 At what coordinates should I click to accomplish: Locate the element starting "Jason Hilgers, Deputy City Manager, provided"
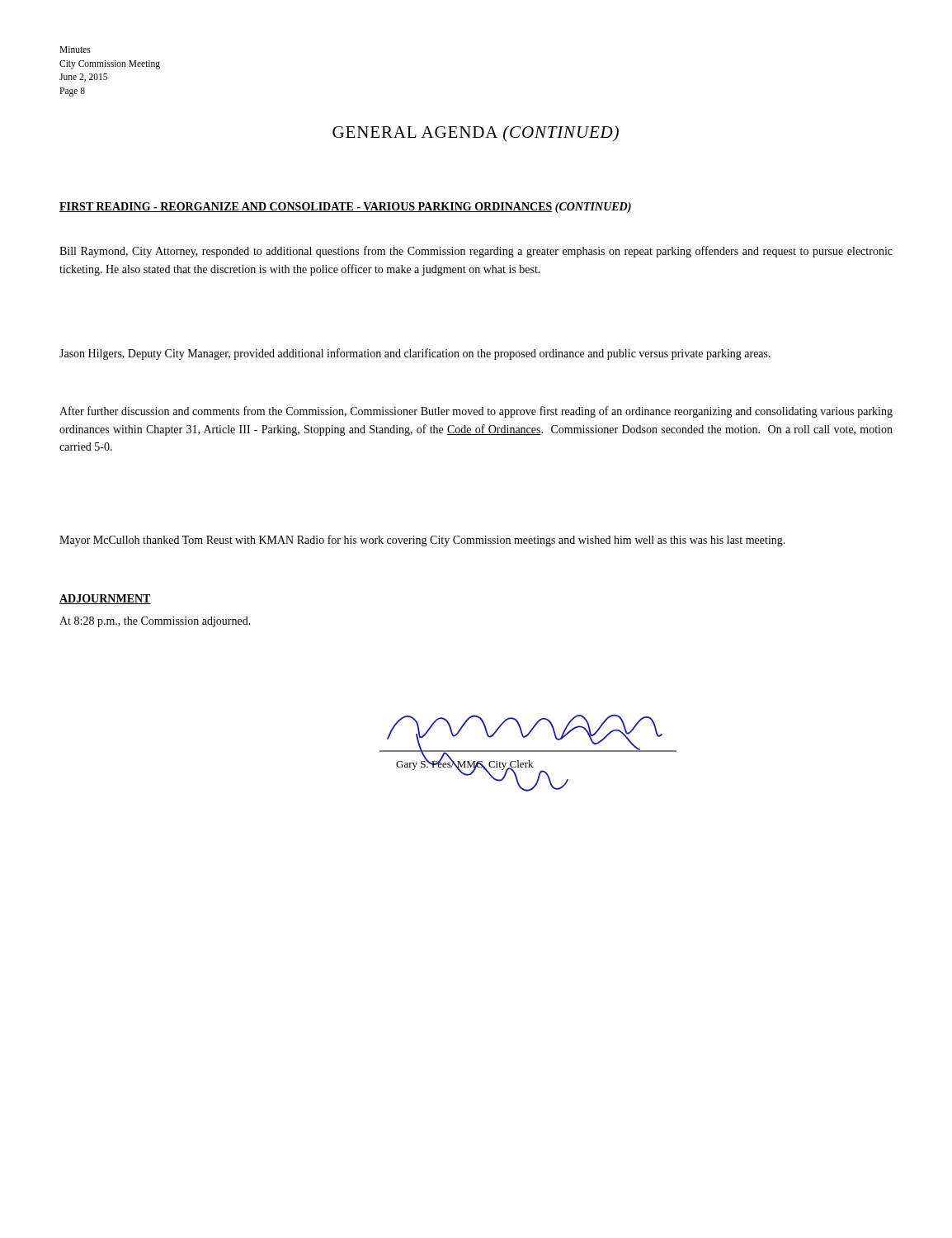tap(415, 354)
